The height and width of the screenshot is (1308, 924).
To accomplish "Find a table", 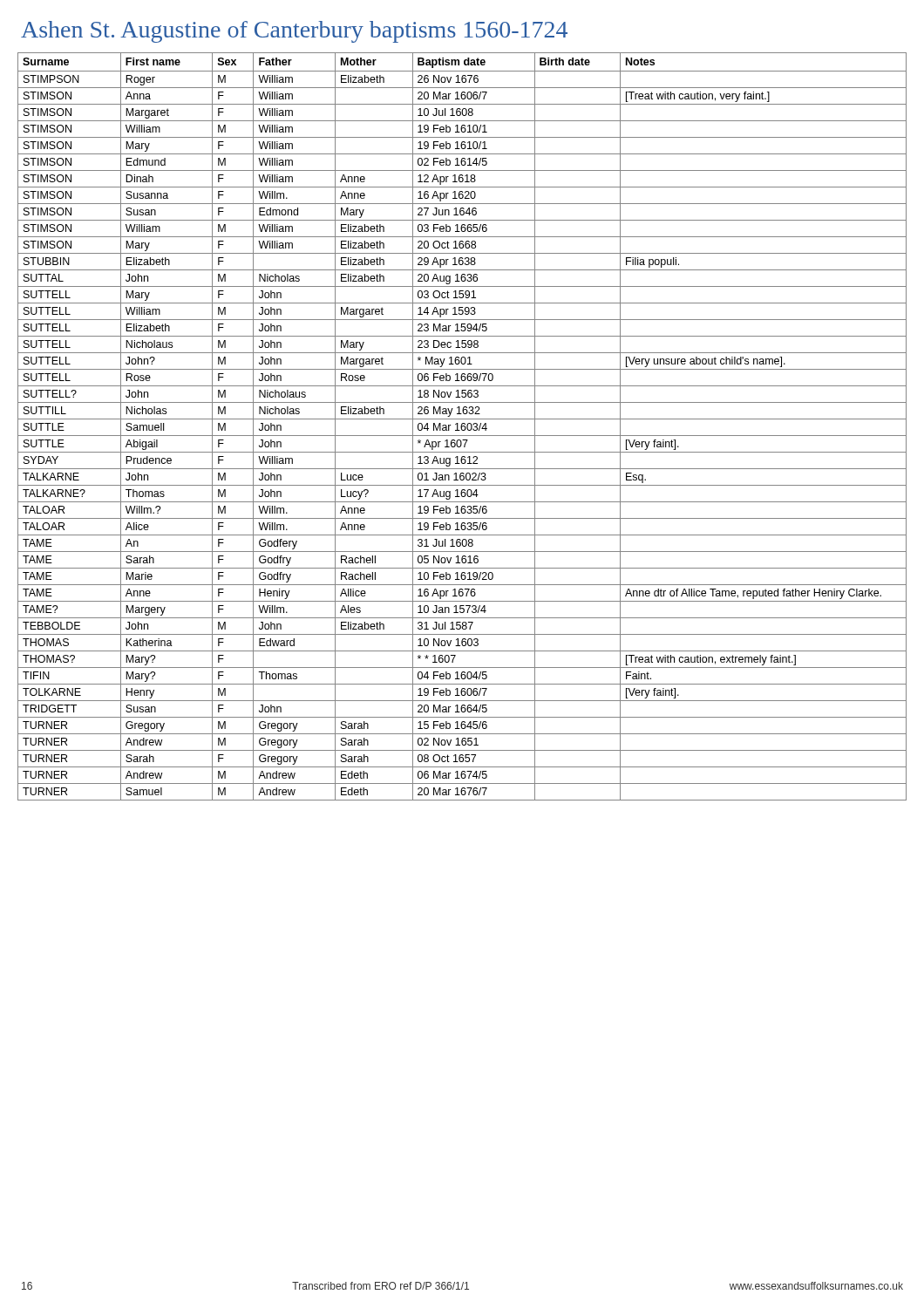I will pyautogui.click(x=462, y=426).
